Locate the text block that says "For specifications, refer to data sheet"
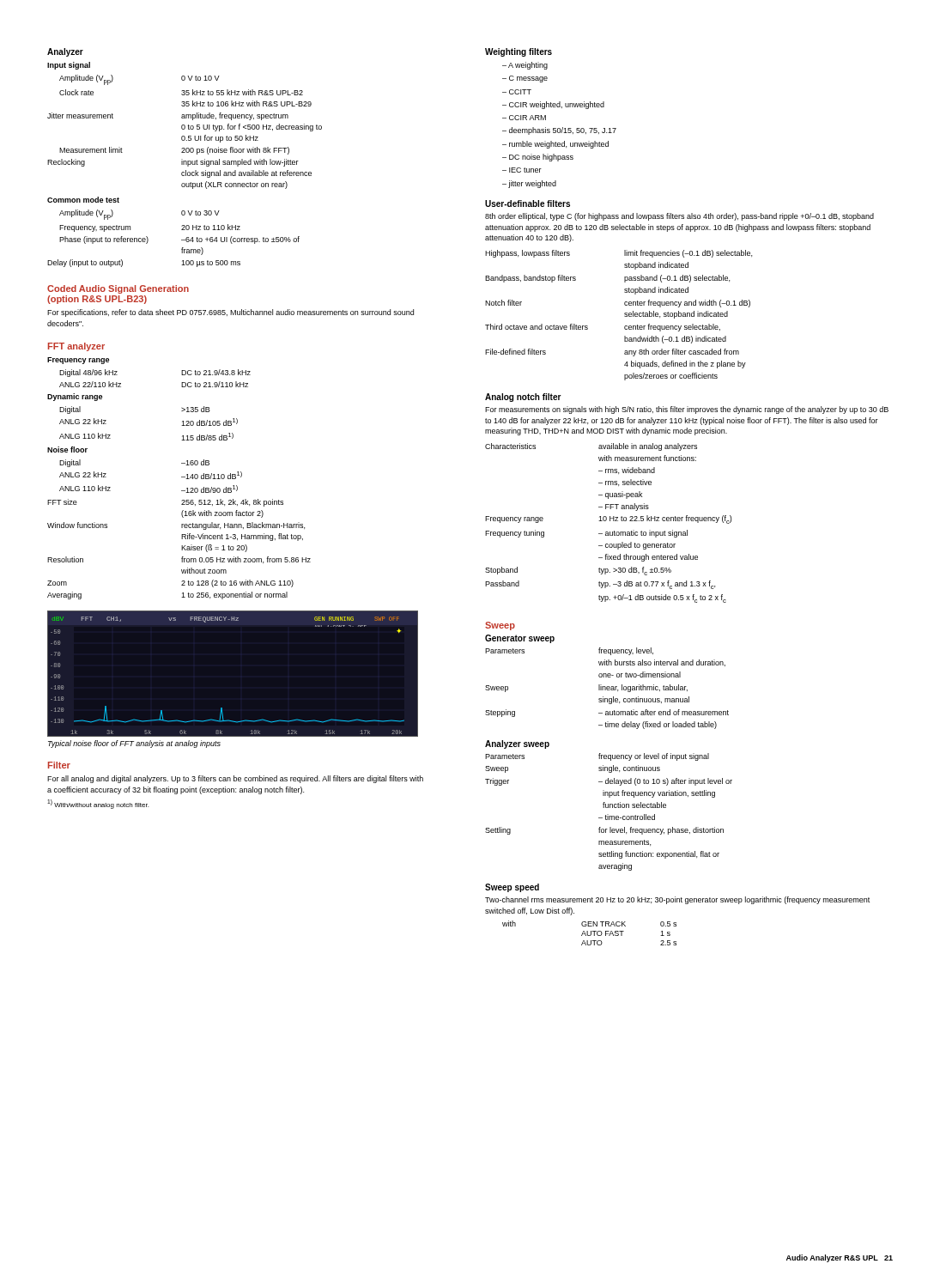The width and height of the screenshot is (940, 1288). coord(231,318)
